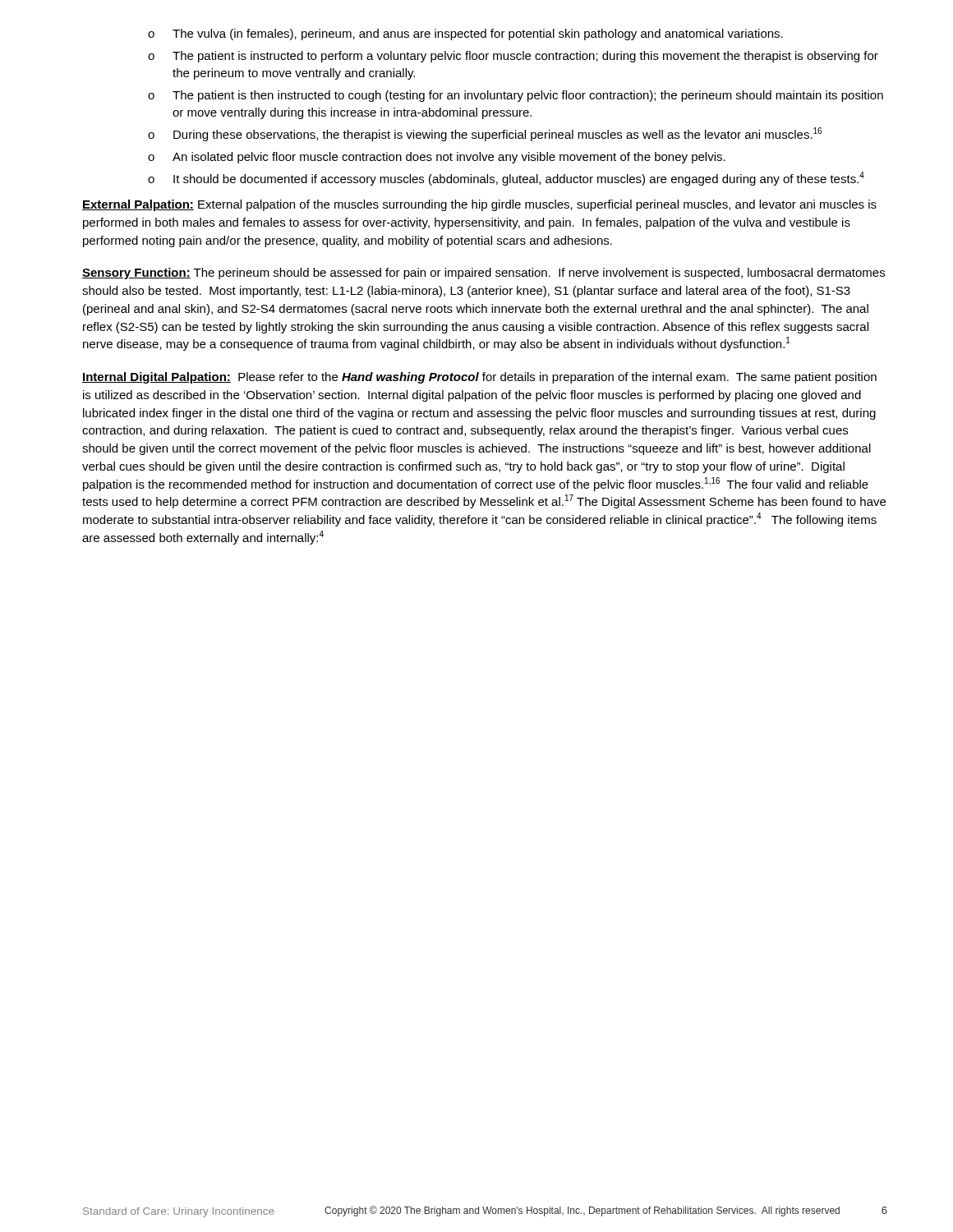Click the passage that begins "o An isolated pelvic floor muscle contraction"

[518, 156]
